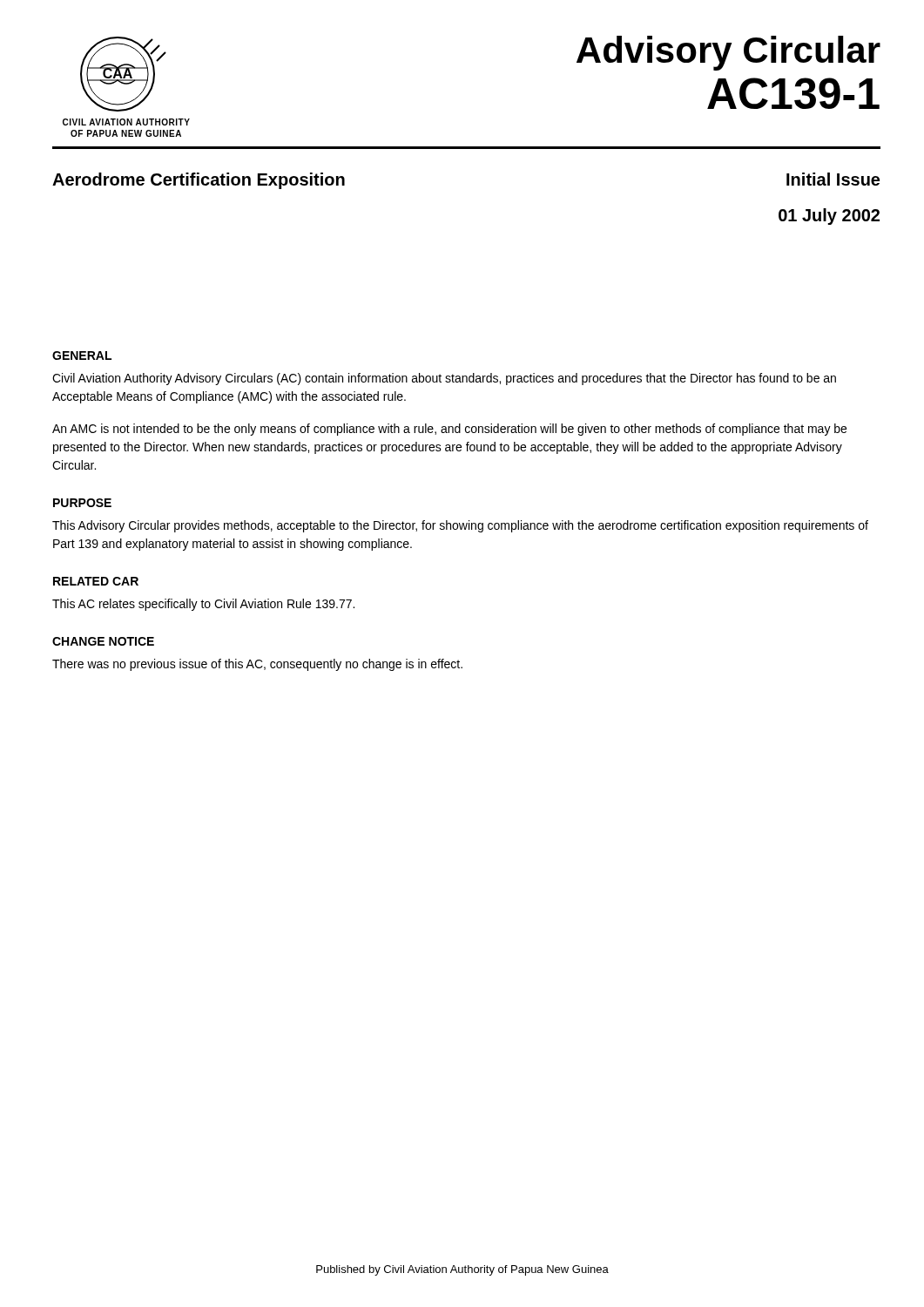
Task: Find the text with the text "01 July 2002"
Action: tap(829, 215)
